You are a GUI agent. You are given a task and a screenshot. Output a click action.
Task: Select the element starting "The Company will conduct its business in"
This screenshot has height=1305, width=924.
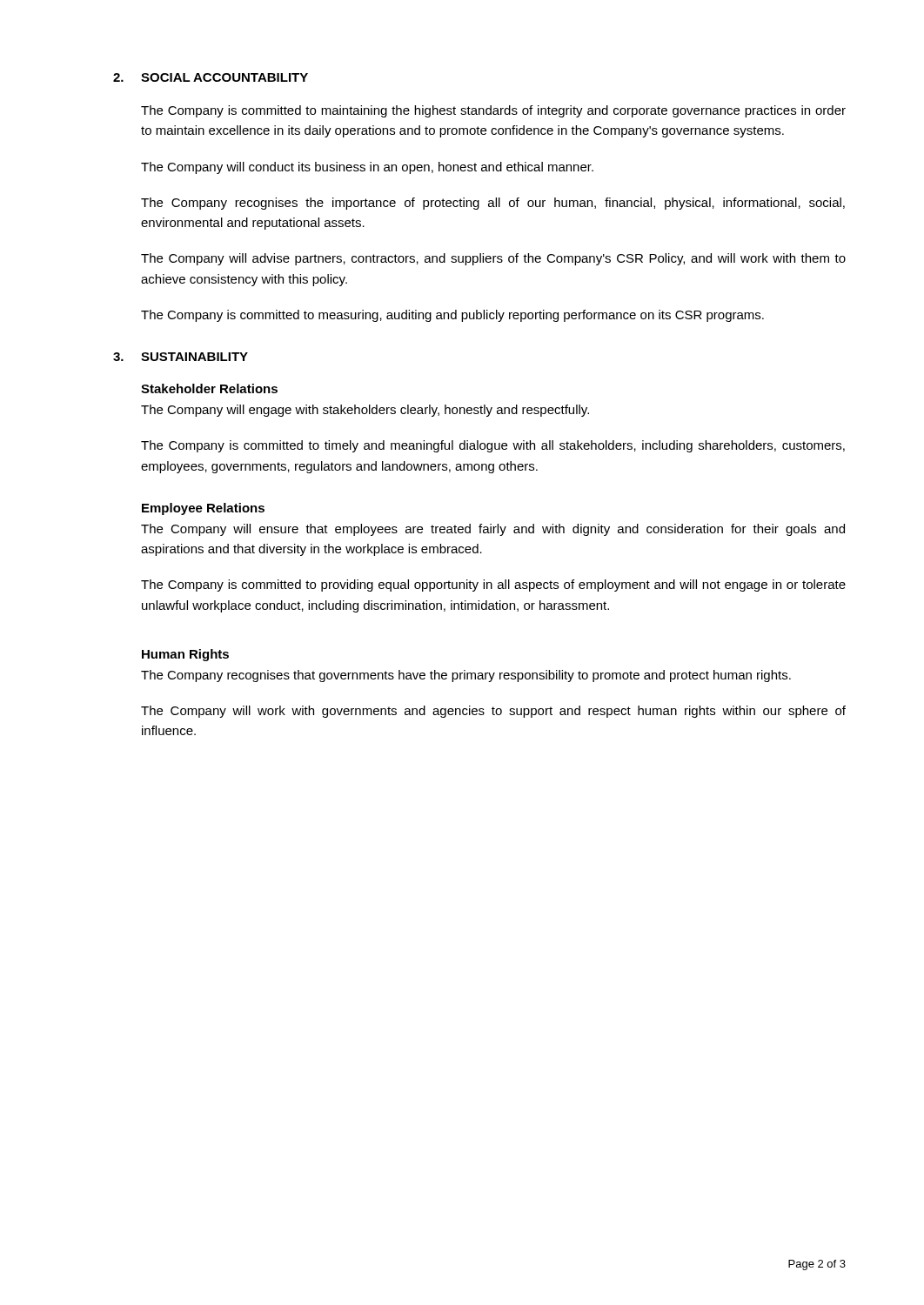[x=368, y=166]
